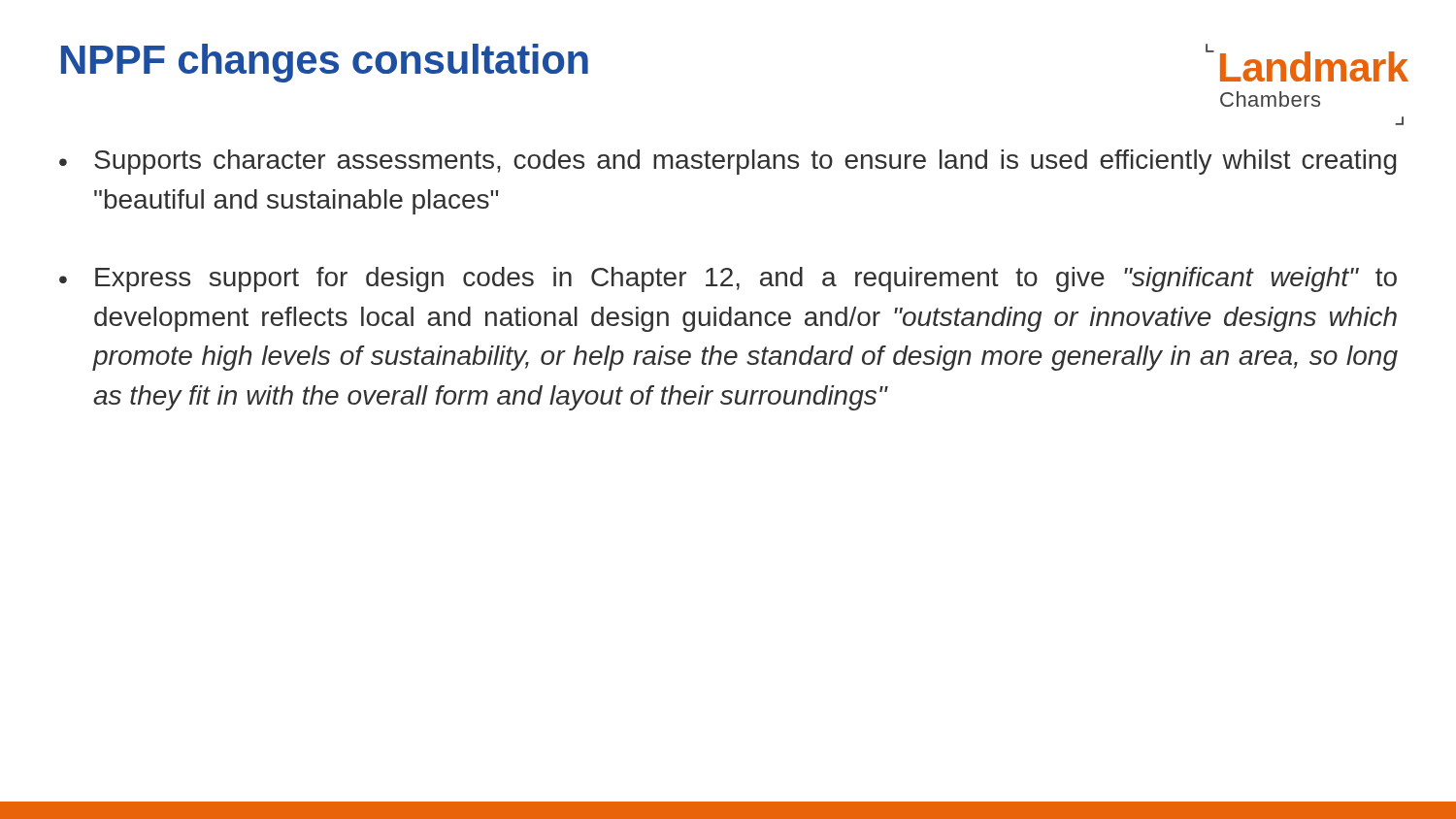The height and width of the screenshot is (819, 1456).
Task: Click on the block starting "• Supports character assessments,"
Action: 728,180
